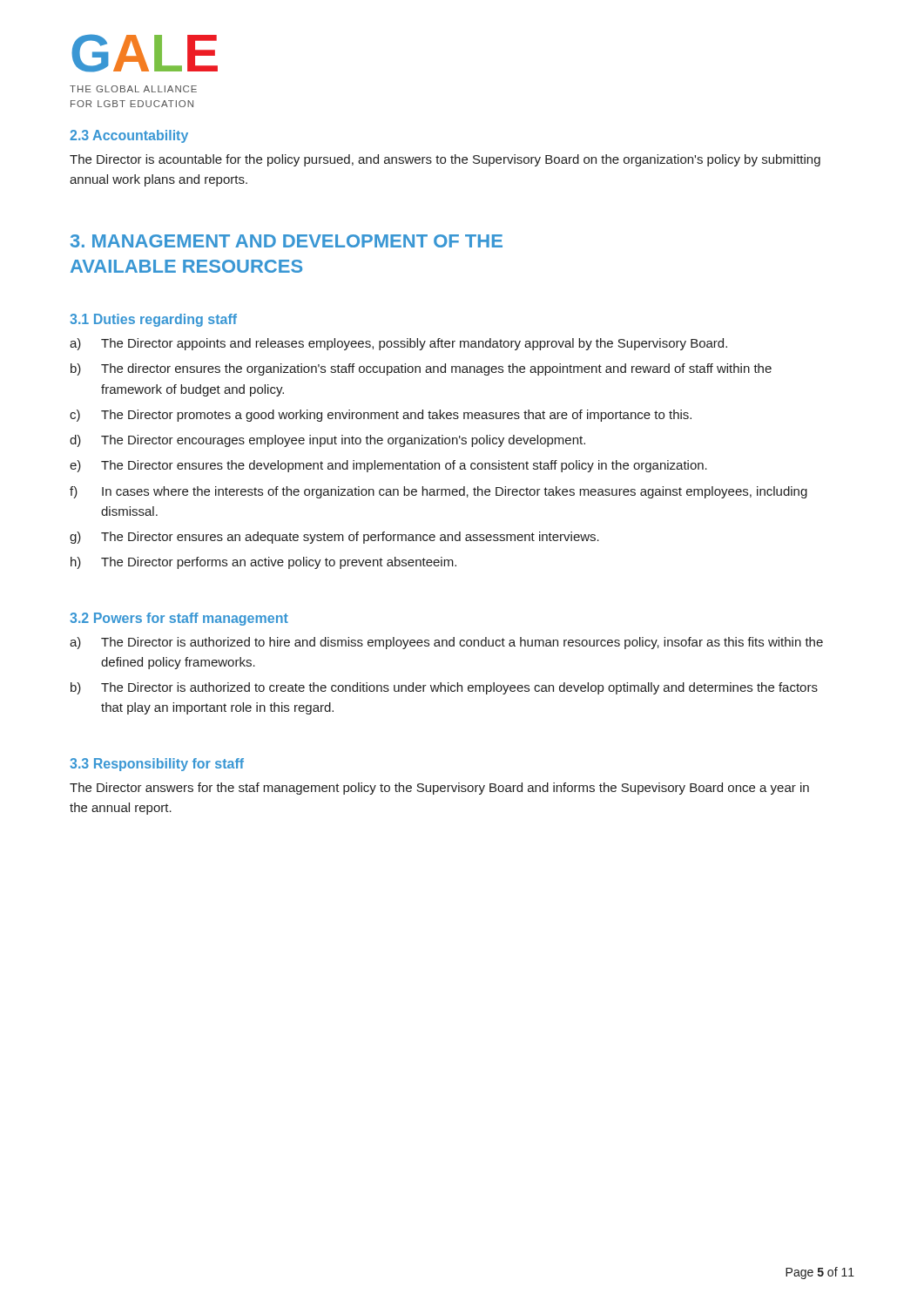Locate the text block starting "f) In cases"

[449, 501]
